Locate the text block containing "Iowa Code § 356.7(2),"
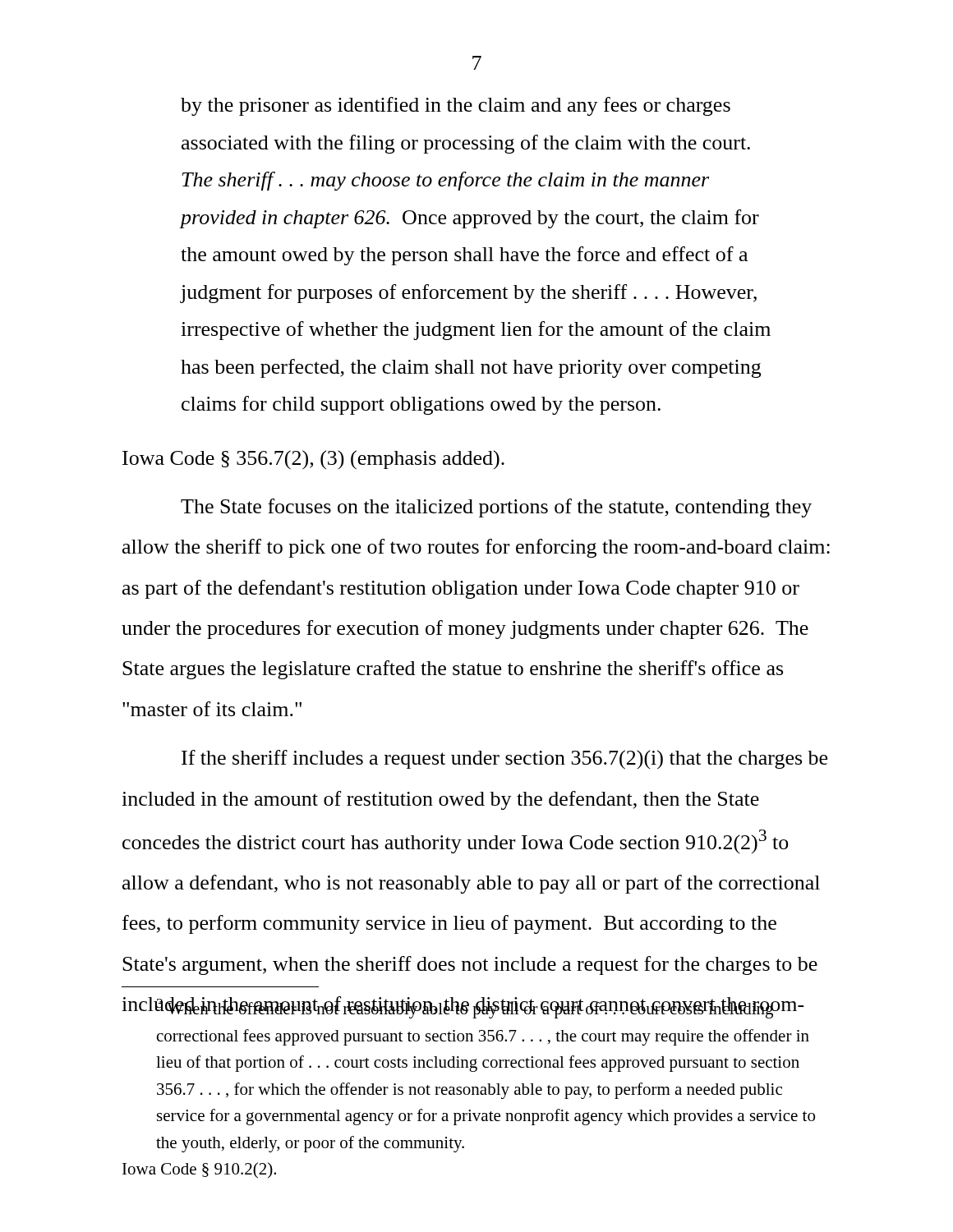This screenshot has width=953, height=1232. [313, 458]
